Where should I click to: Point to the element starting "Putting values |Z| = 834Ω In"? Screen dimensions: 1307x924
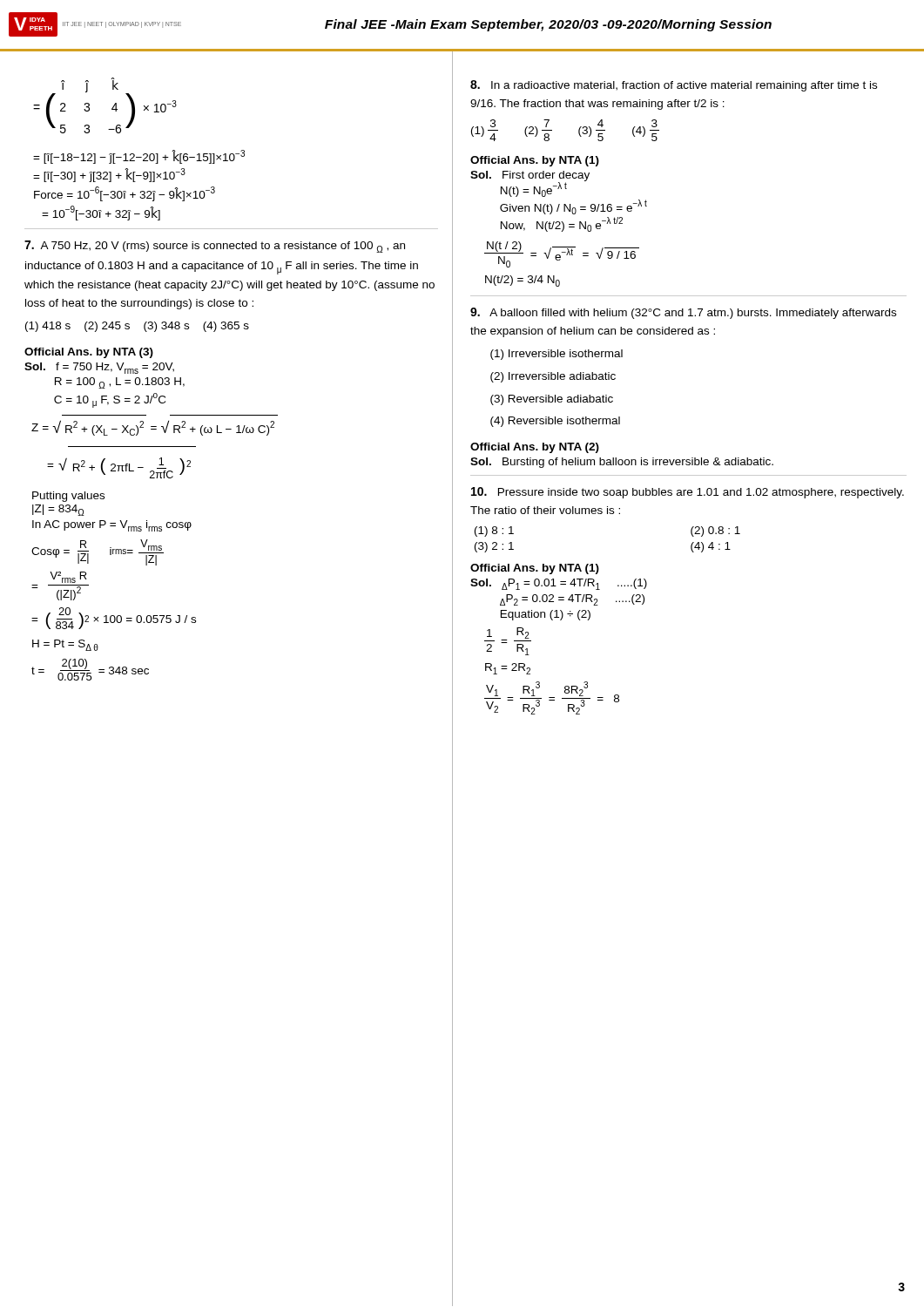pos(111,511)
